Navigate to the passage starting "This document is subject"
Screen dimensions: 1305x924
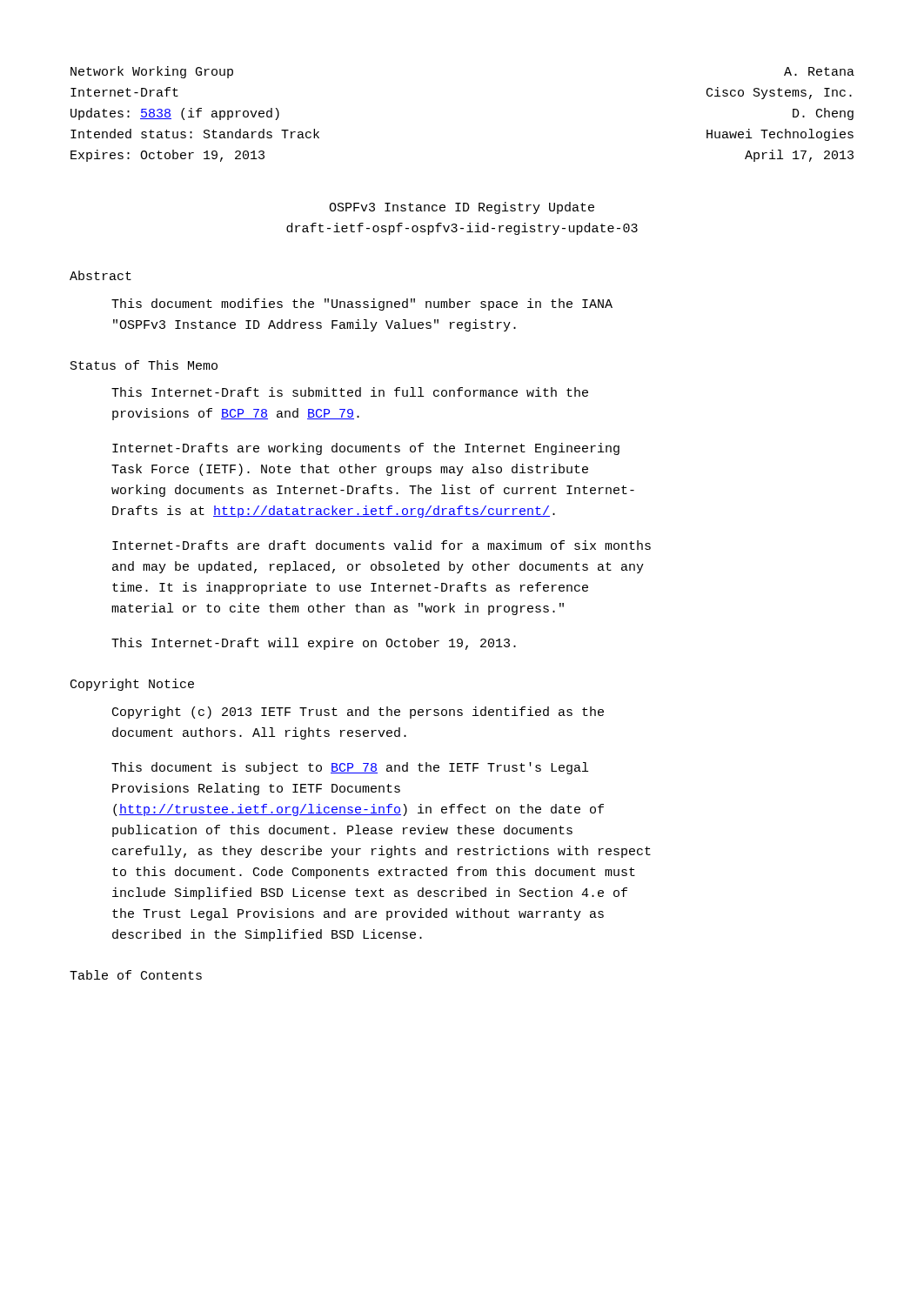[382, 852]
